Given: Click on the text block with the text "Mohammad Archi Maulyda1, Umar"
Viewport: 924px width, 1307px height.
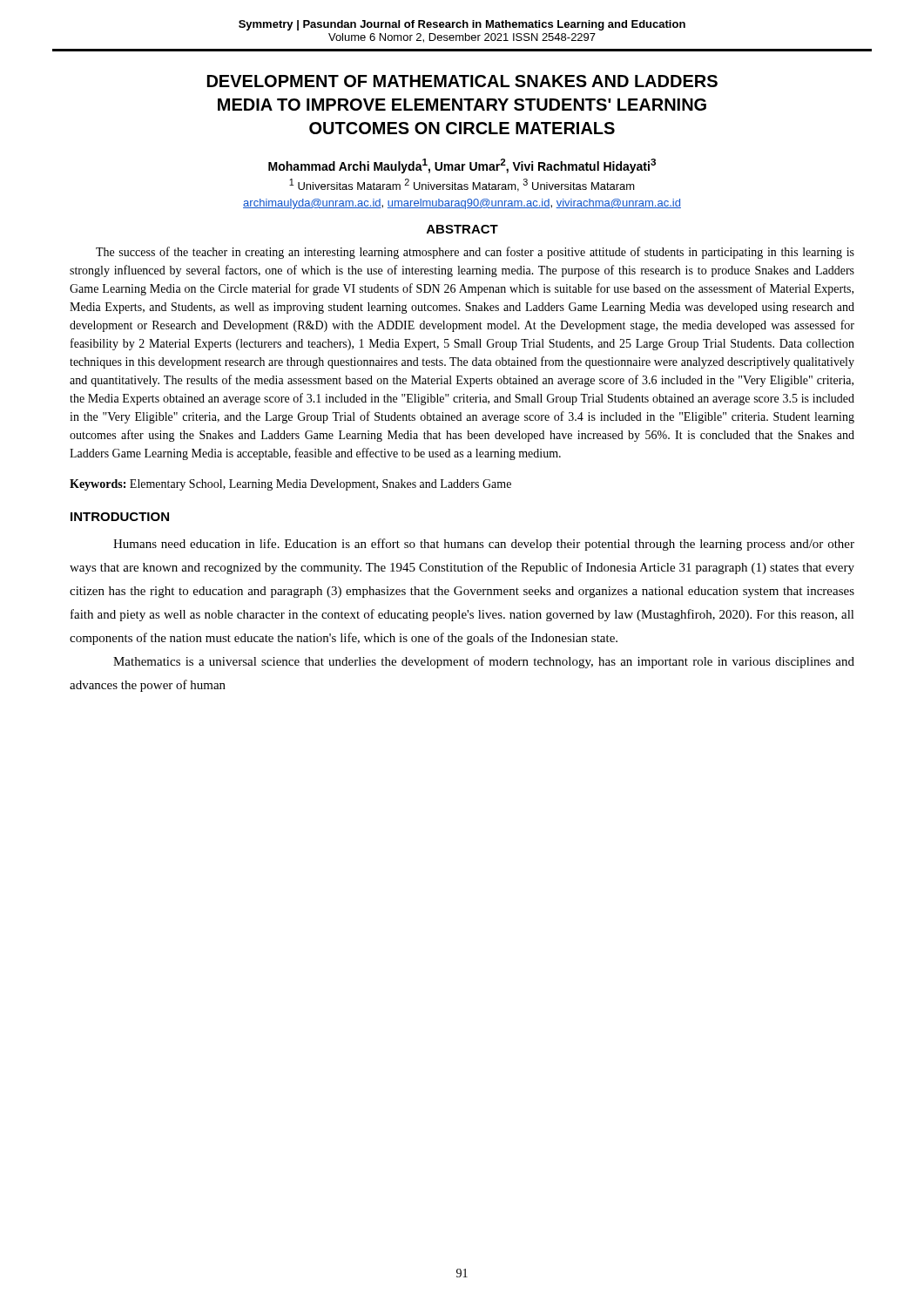Looking at the screenshot, I should click(462, 183).
